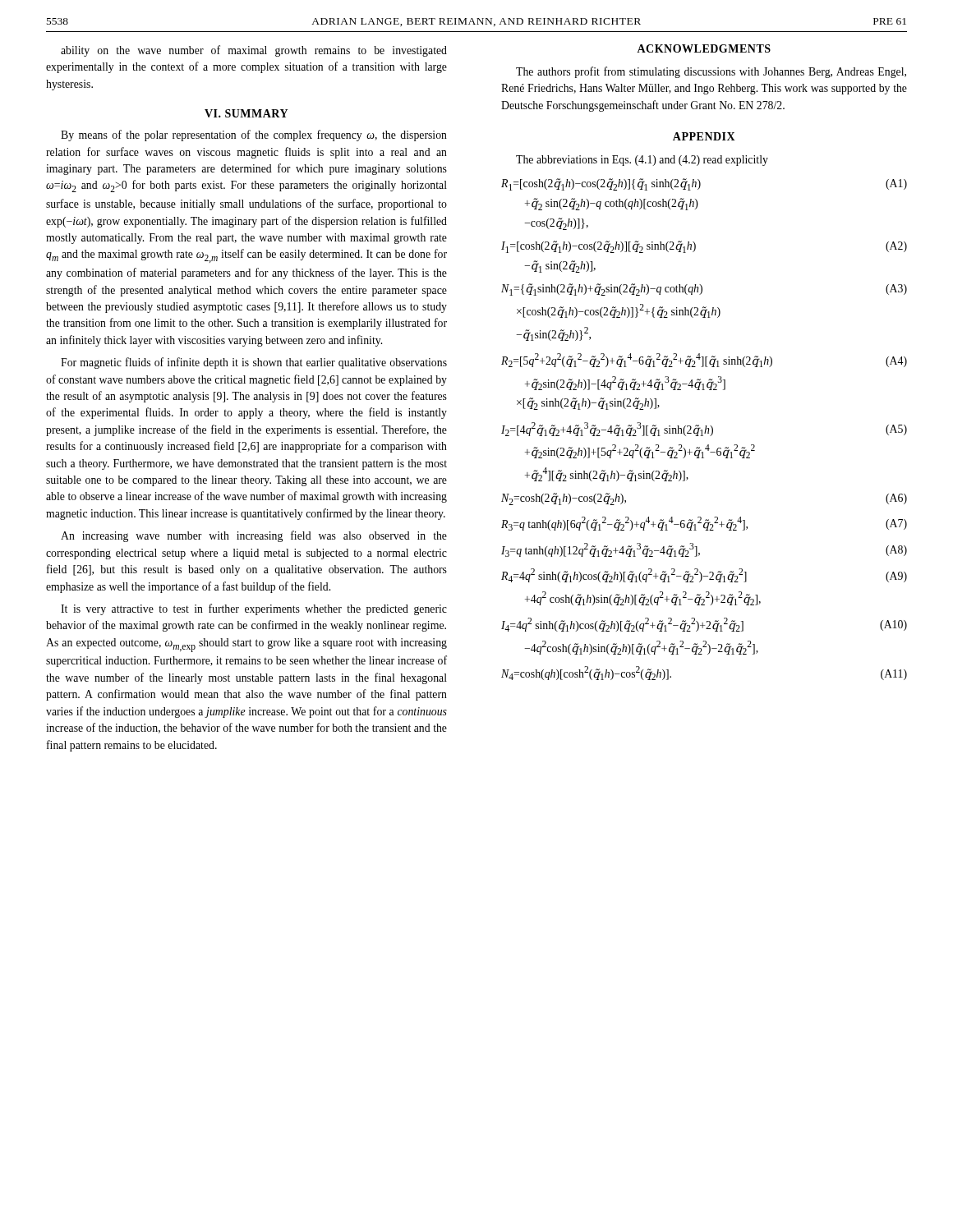Select the formula containing "R3=q tanh(qh)[6q2(q̃12−q̃22)+q4+q̃14−6q̃12q̃22+q̃24], (A7)"
The width and height of the screenshot is (953, 1232).
[704, 524]
